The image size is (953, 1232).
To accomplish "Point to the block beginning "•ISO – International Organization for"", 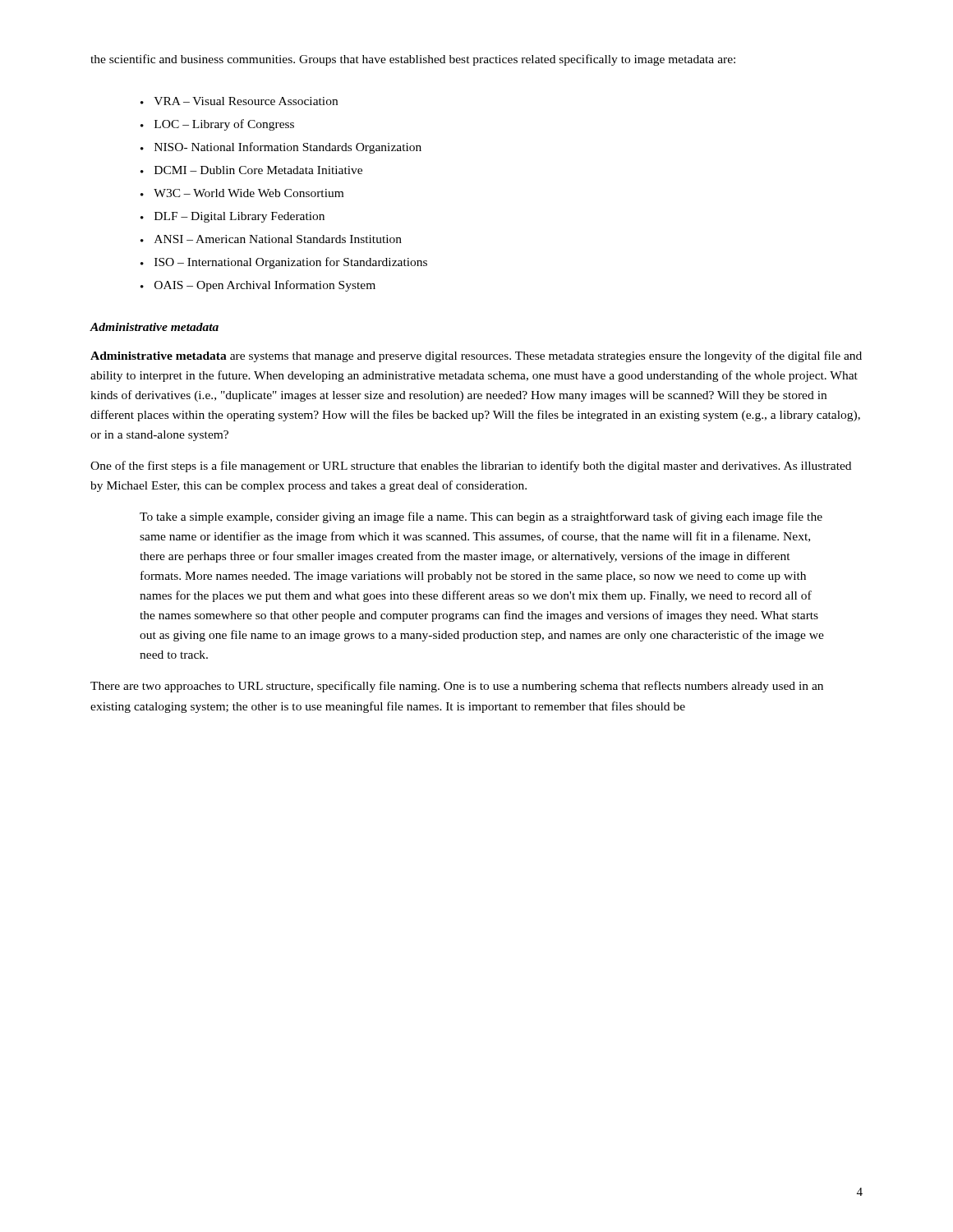I will click(x=284, y=263).
